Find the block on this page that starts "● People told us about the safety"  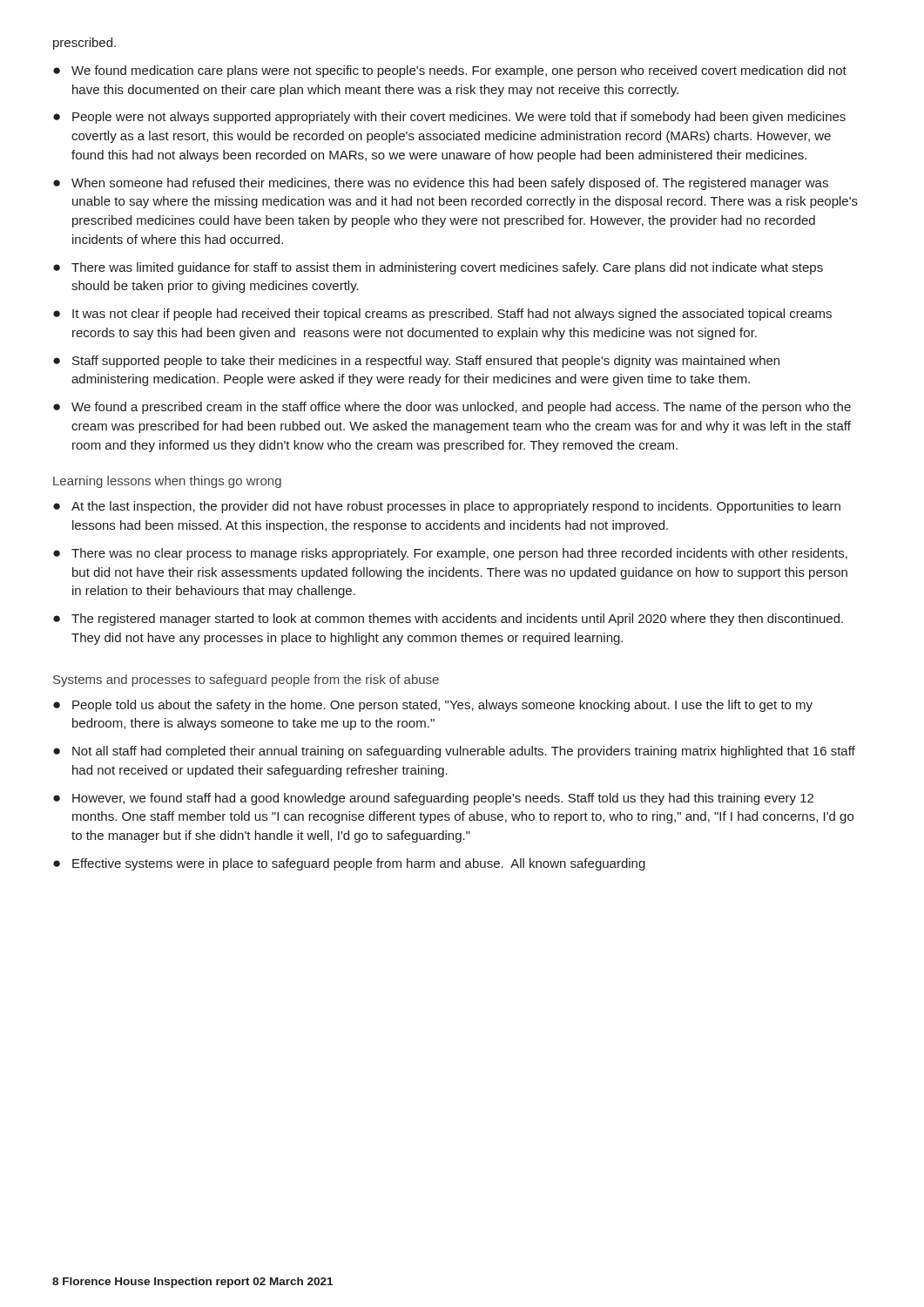point(457,714)
